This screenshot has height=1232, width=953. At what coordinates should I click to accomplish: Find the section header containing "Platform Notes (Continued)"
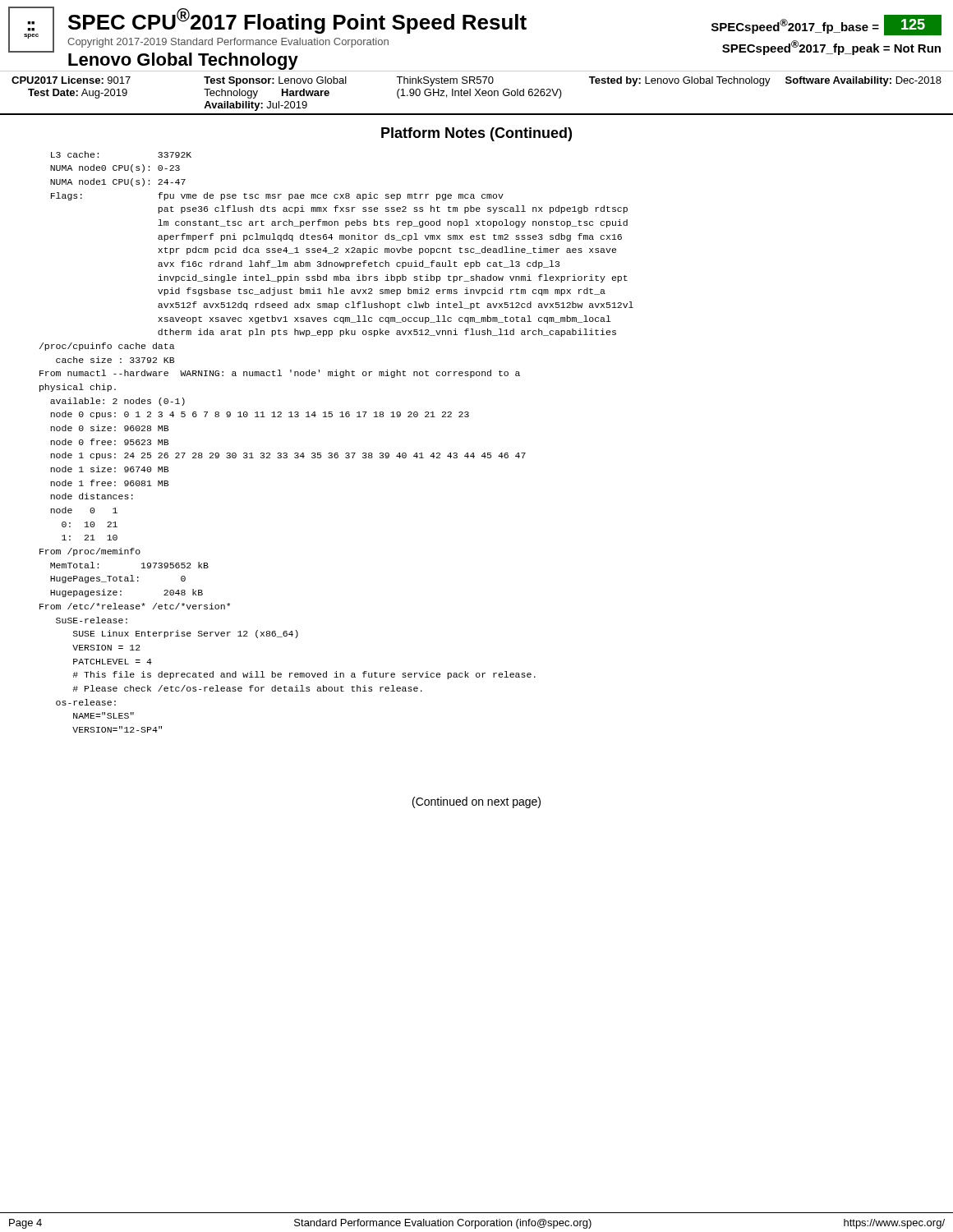tap(476, 133)
